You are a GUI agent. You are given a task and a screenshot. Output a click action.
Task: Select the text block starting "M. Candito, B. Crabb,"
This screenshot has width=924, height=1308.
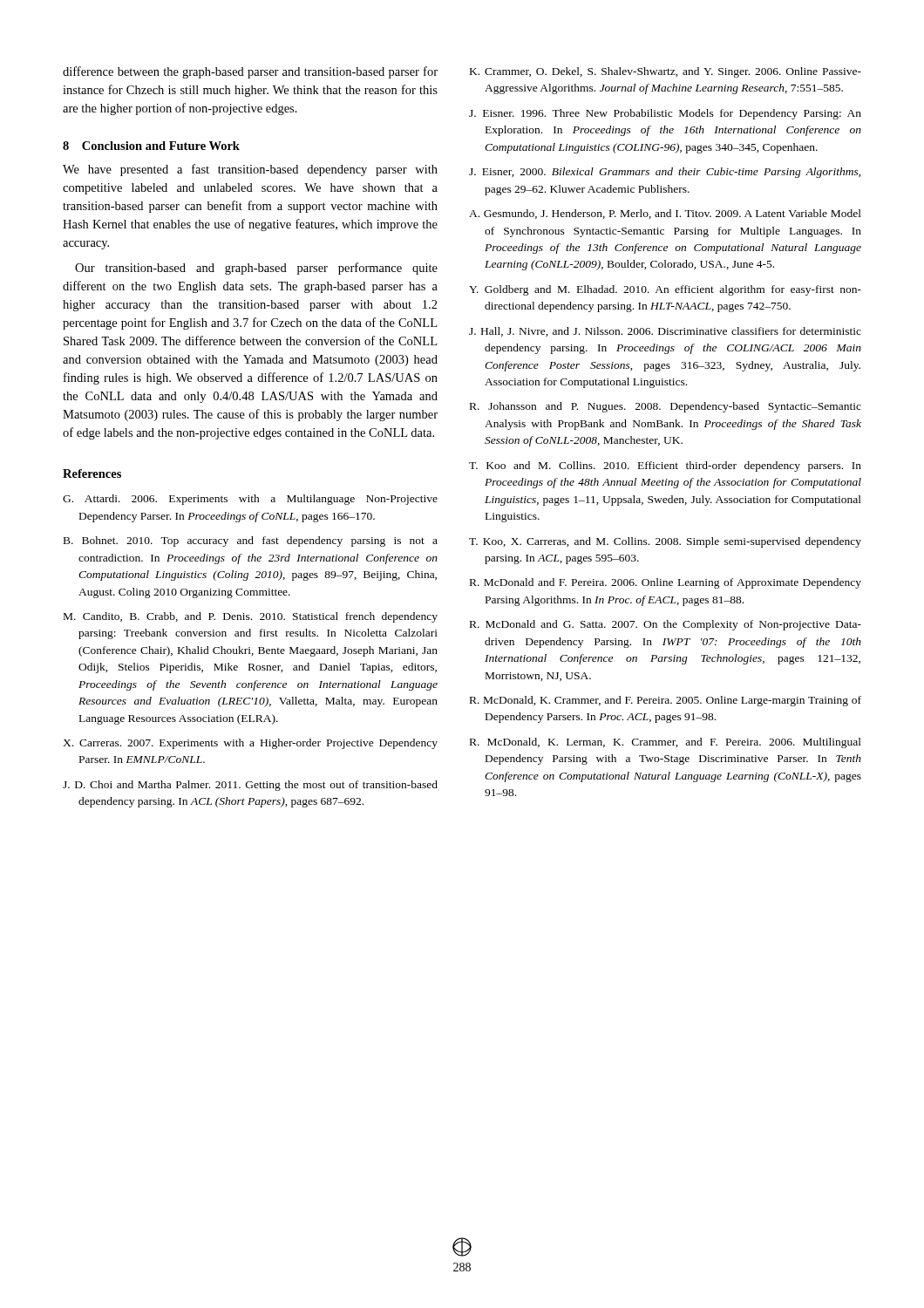pyautogui.click(x=250, y=667)
